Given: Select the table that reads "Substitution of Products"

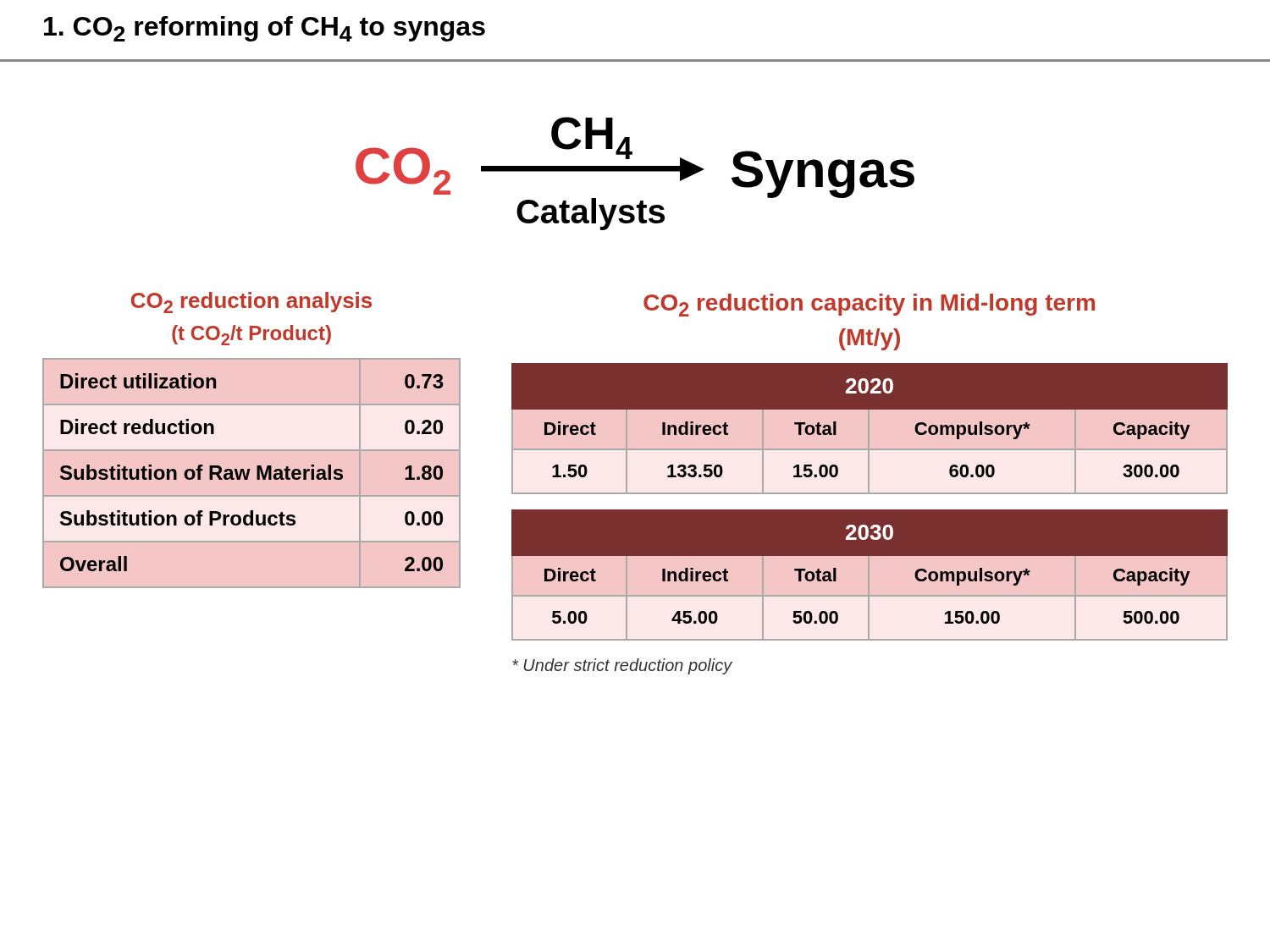Looking at the screenshot, I should [x=251, y=473].
